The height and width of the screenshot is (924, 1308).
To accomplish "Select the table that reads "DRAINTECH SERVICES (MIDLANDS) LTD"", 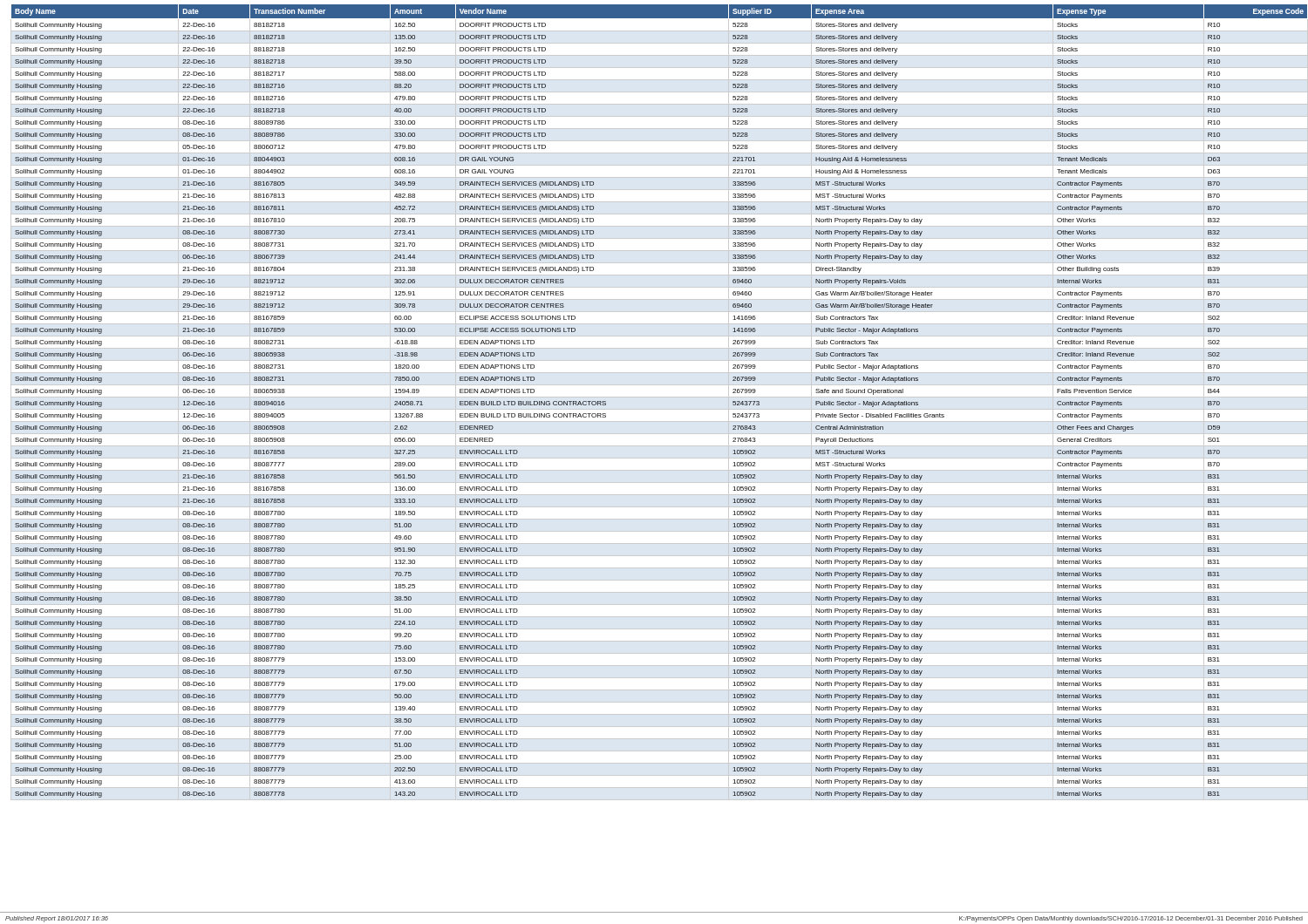I will click(x=654, y=400).
